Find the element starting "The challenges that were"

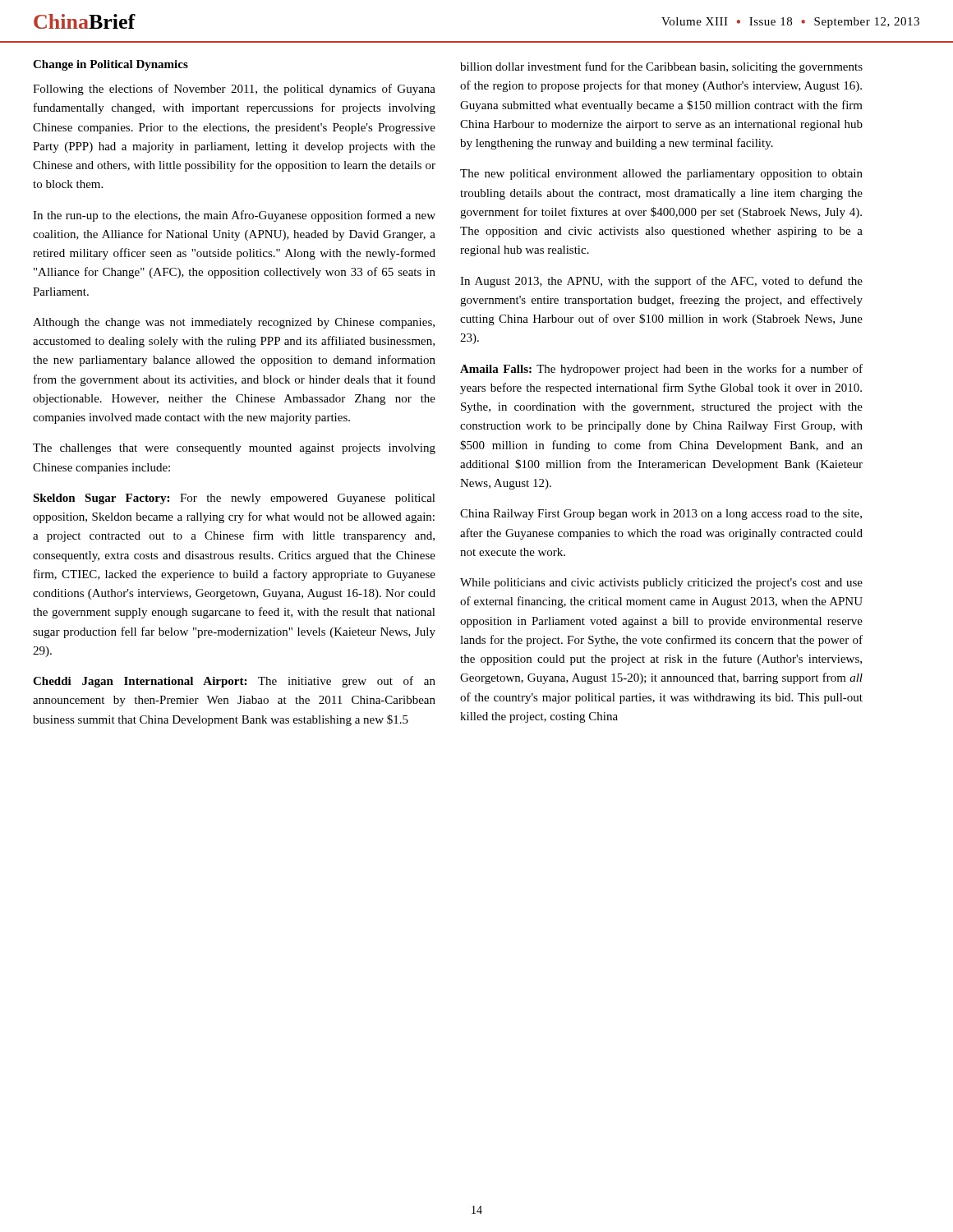(x=234, y=457)
